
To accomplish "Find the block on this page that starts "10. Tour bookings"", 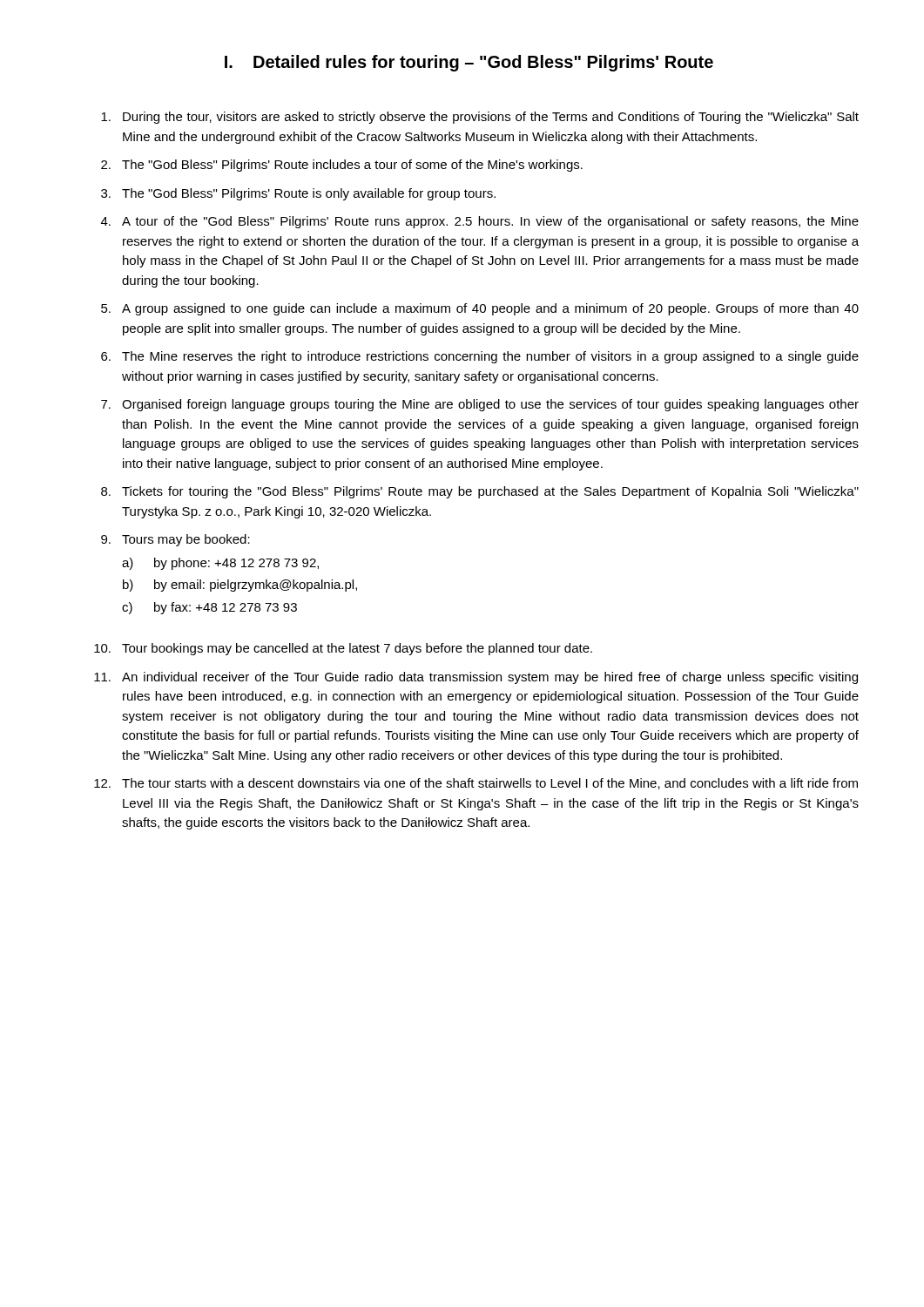I will [x=469, y=649].
